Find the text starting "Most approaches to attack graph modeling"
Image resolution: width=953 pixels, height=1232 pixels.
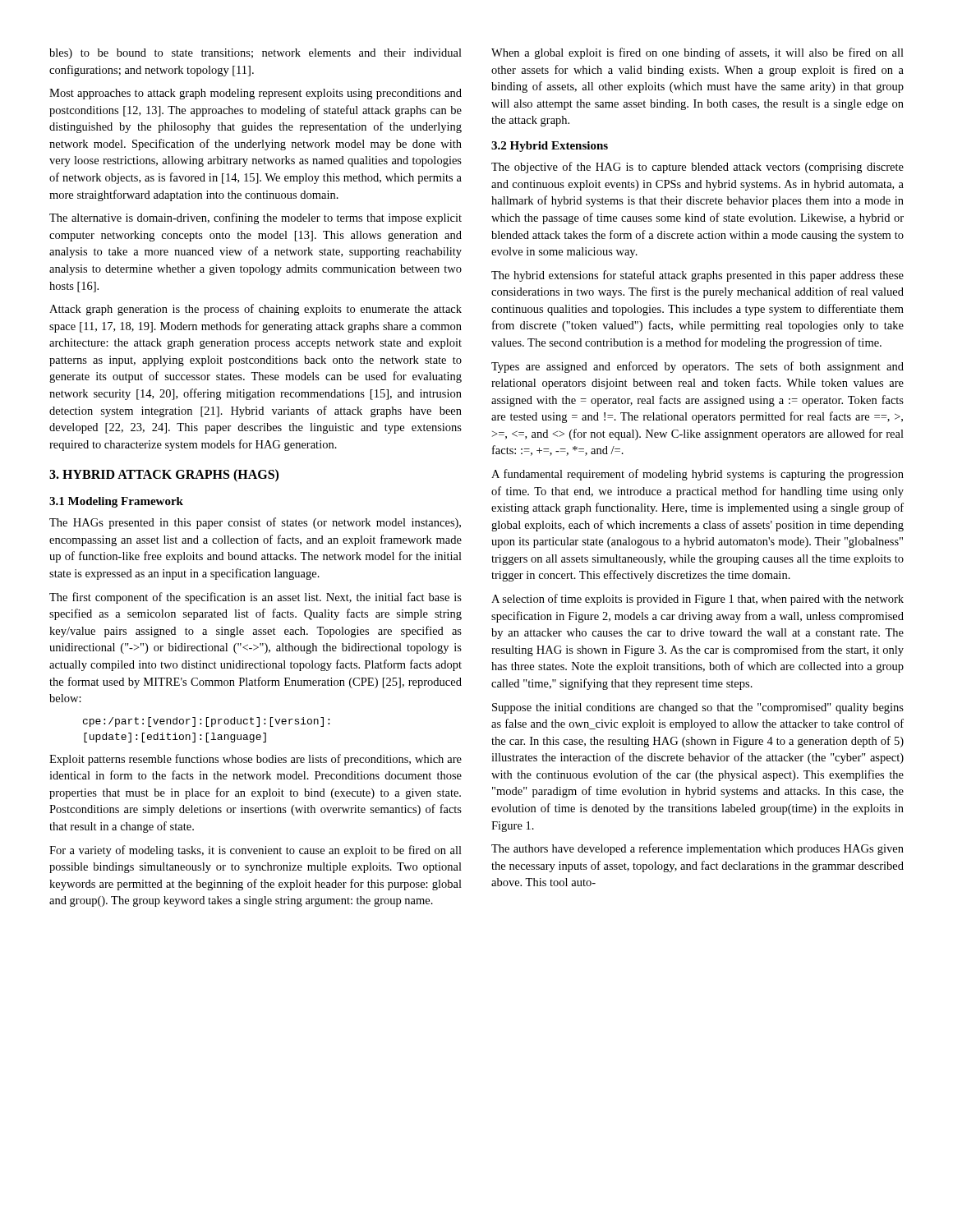tap(255, 144)
